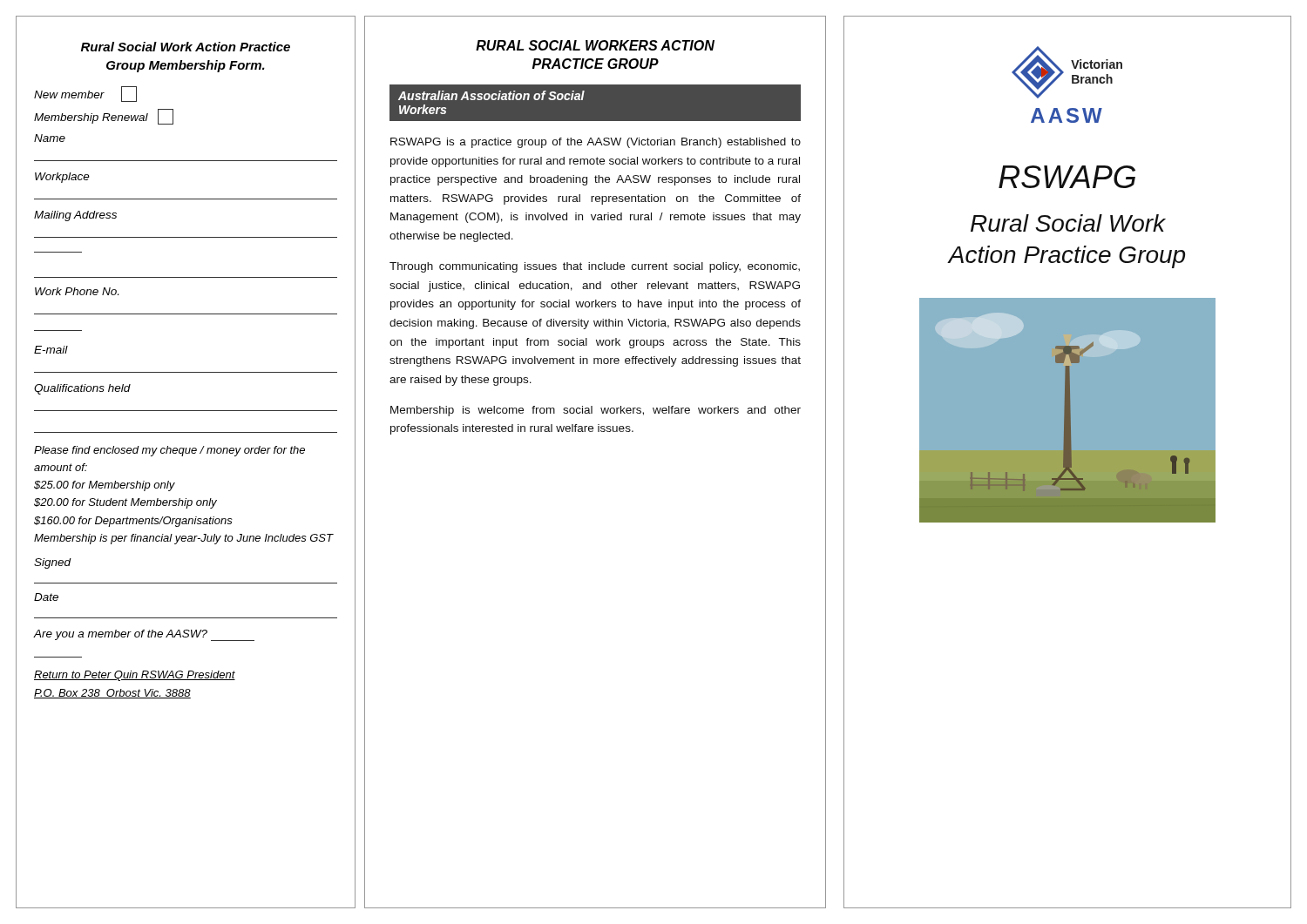Click on the element starting "Mailing Address"
The width and height of the screenshot is (1307, 924).
tap(186, 232)
